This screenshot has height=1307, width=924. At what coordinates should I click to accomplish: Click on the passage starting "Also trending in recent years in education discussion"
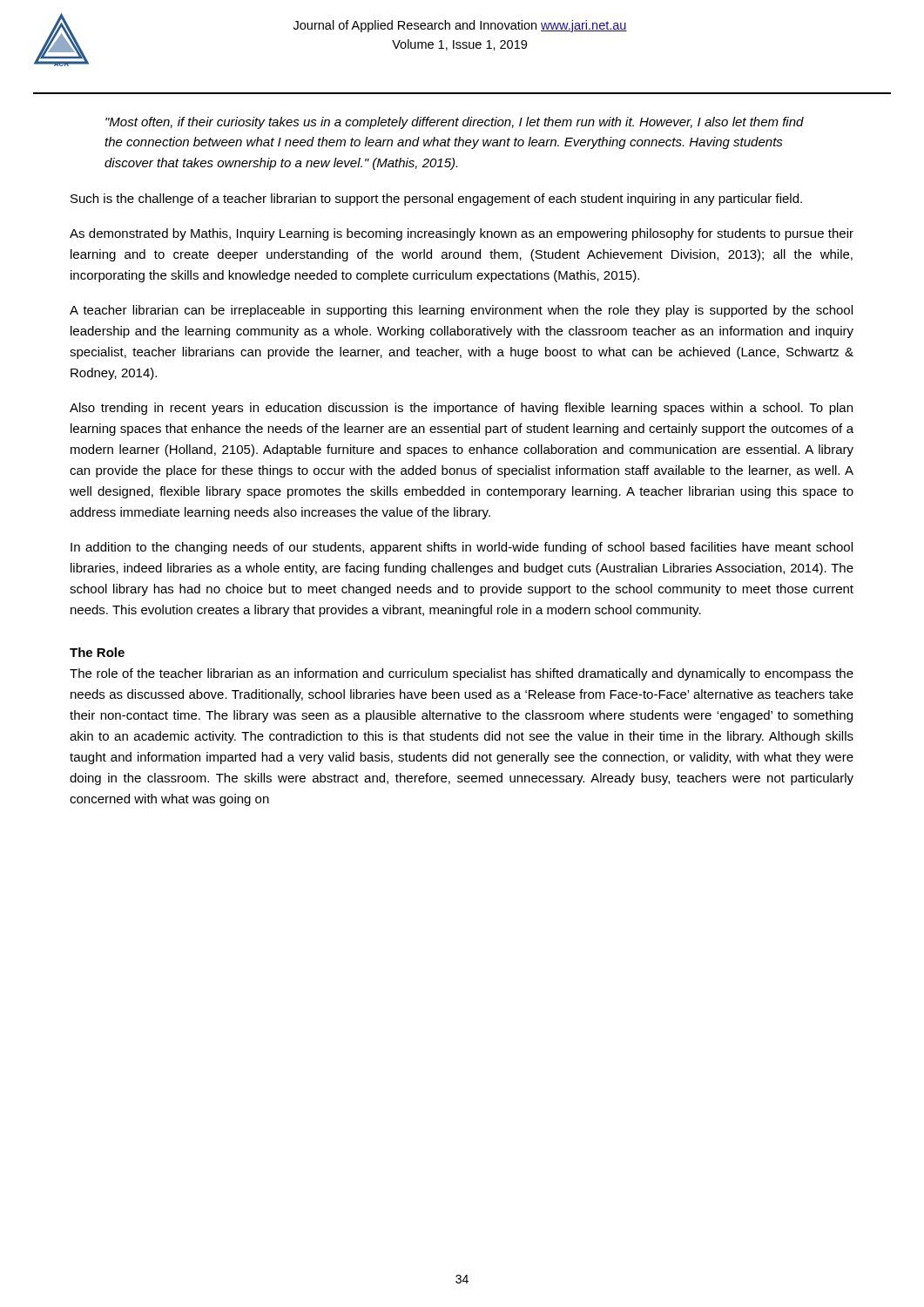click(x=462, y=460)
